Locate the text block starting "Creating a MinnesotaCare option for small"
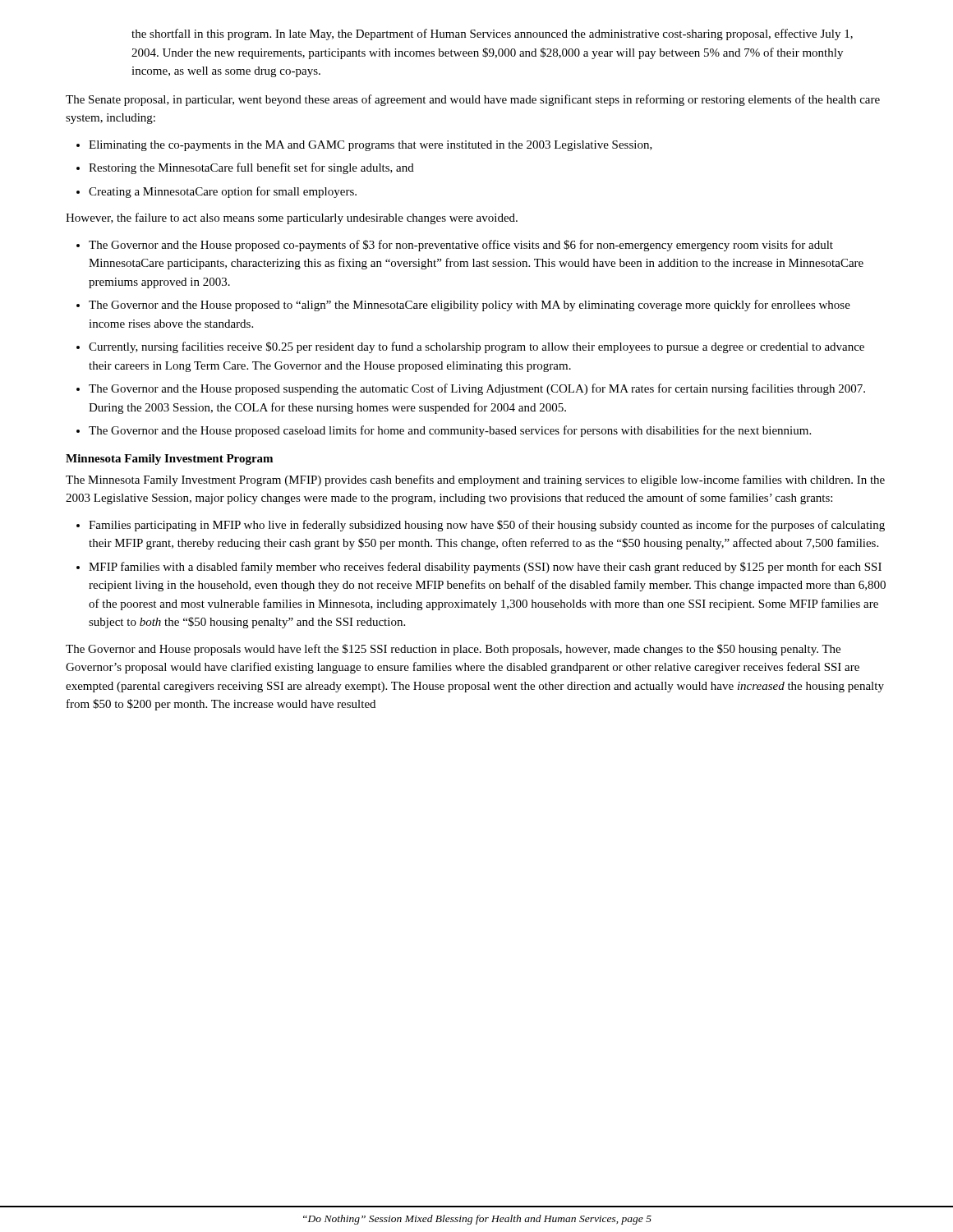The image size is (953, 1232). pyautogui.click(x=223, y=191)
